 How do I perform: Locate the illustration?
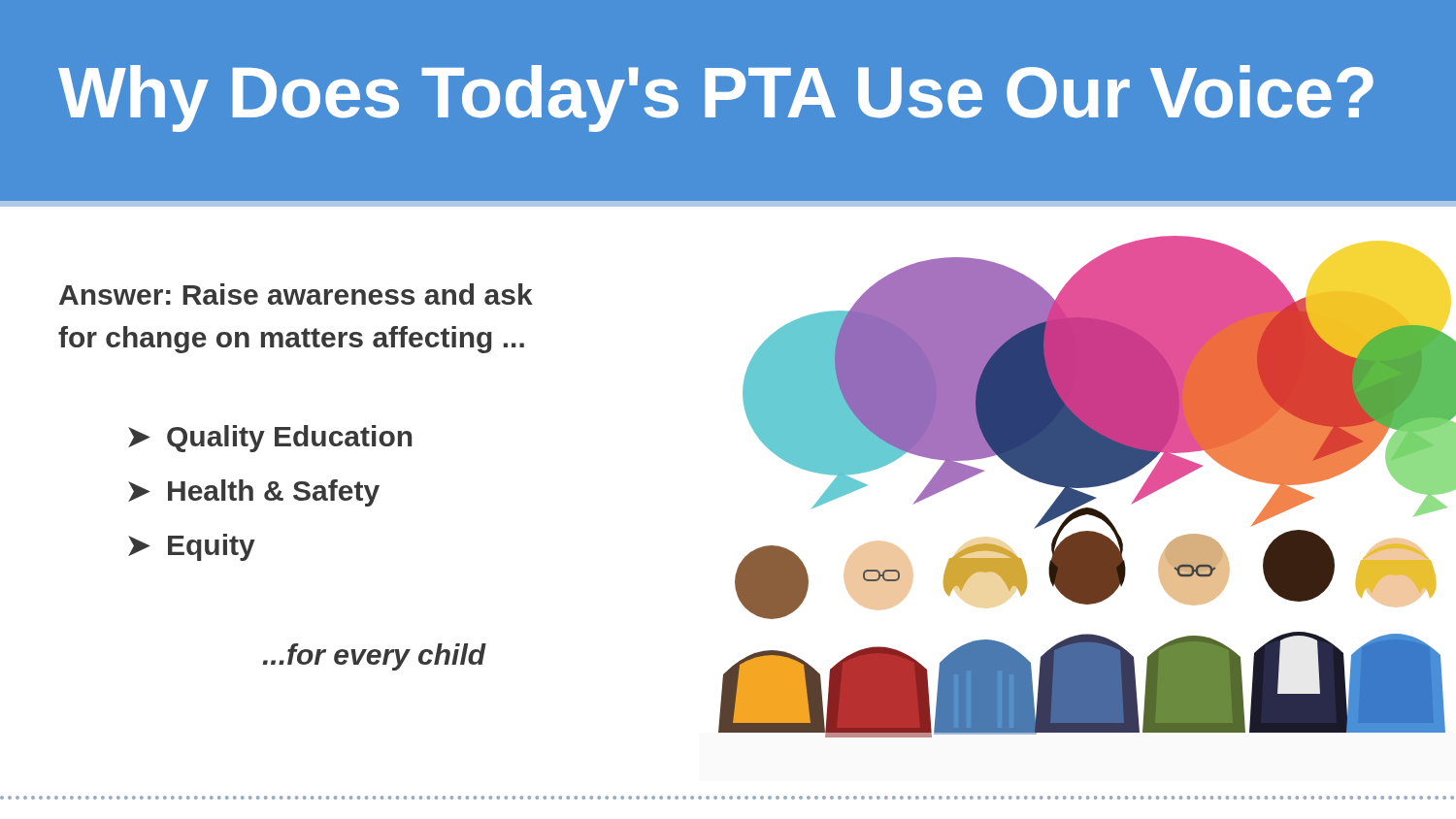1077,495
